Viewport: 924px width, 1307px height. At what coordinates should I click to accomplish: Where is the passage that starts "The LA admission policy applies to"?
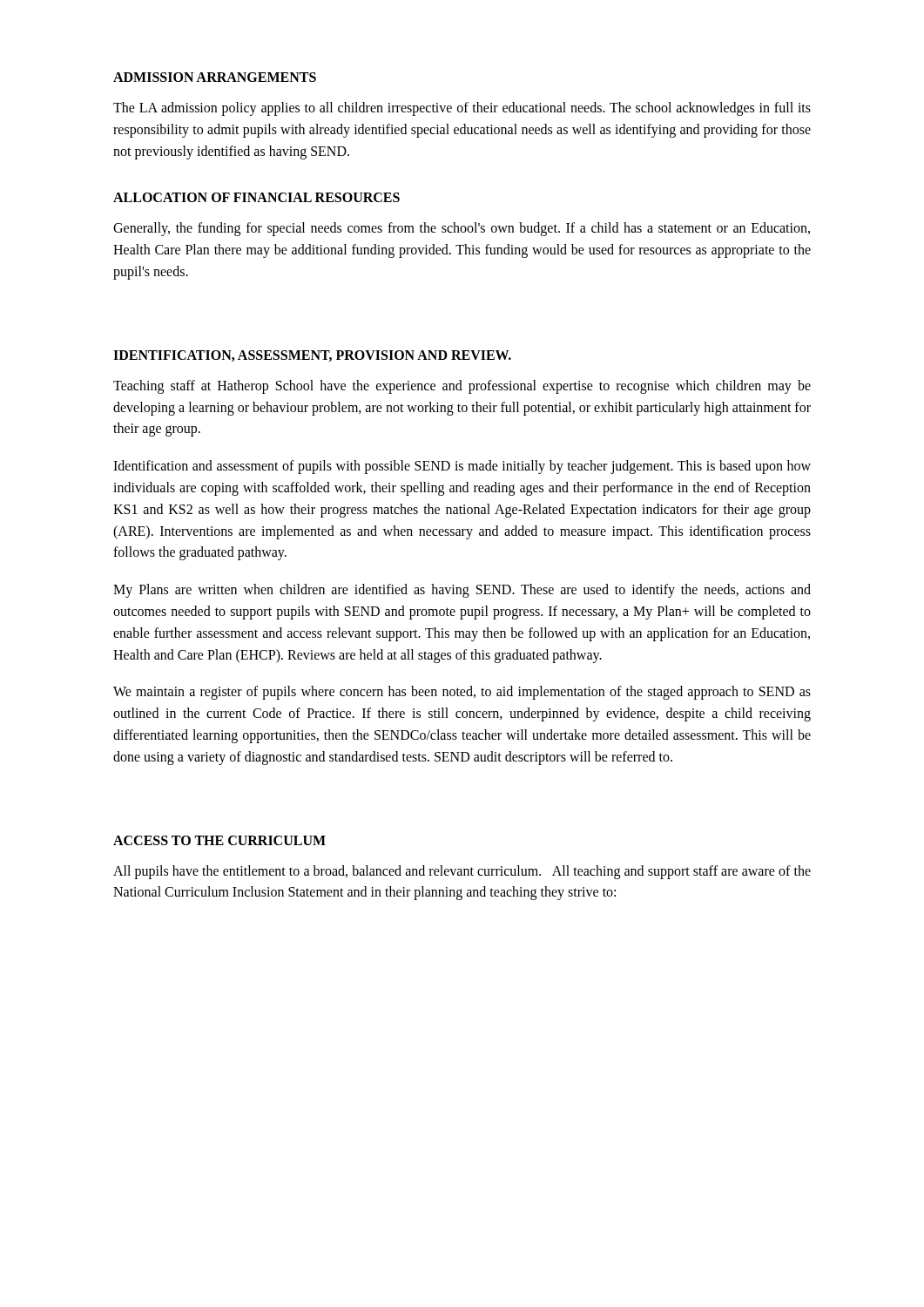pyautogui.click(x=462, y=129)
